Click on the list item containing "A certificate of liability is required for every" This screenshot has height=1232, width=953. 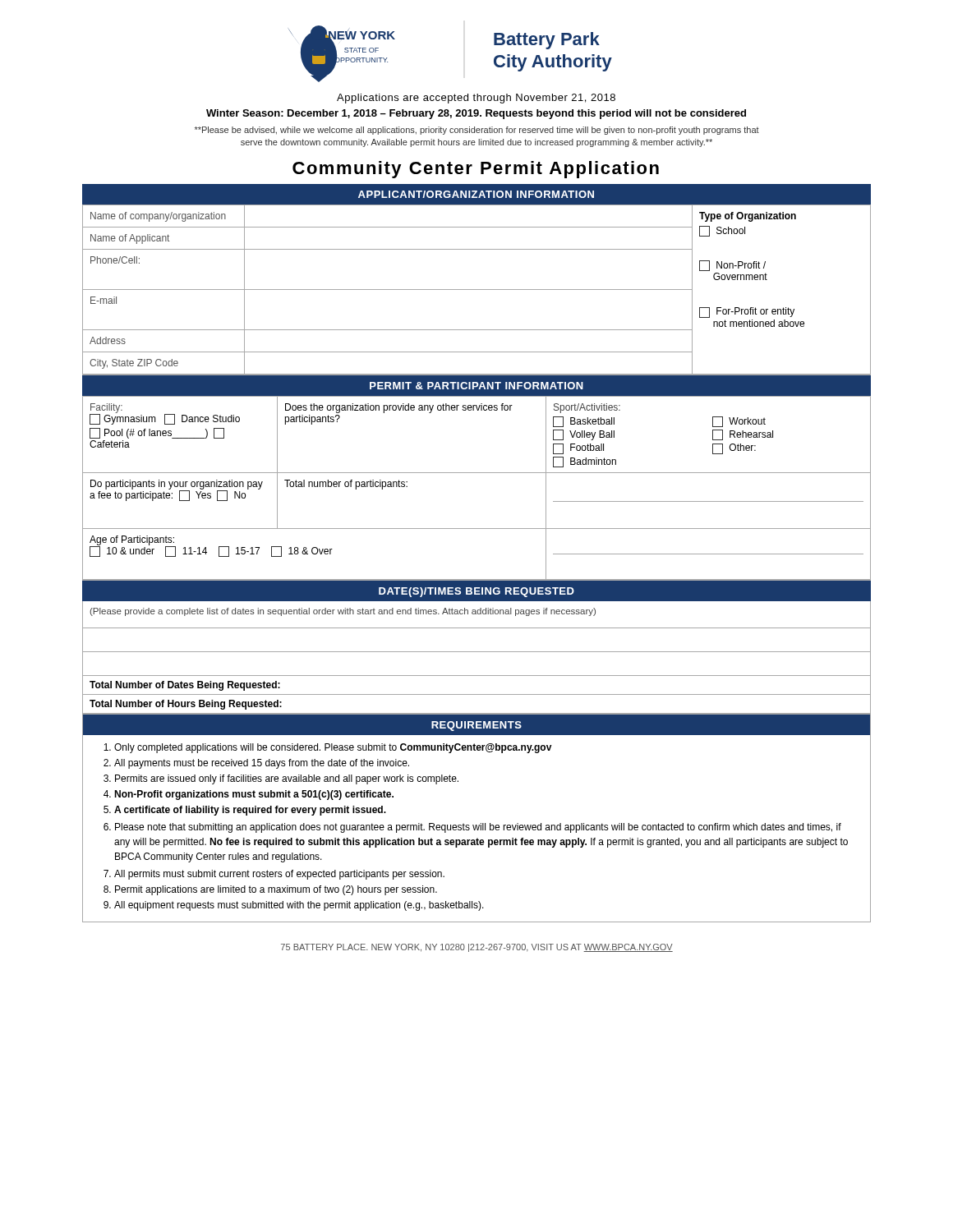(x=250, y=810)
